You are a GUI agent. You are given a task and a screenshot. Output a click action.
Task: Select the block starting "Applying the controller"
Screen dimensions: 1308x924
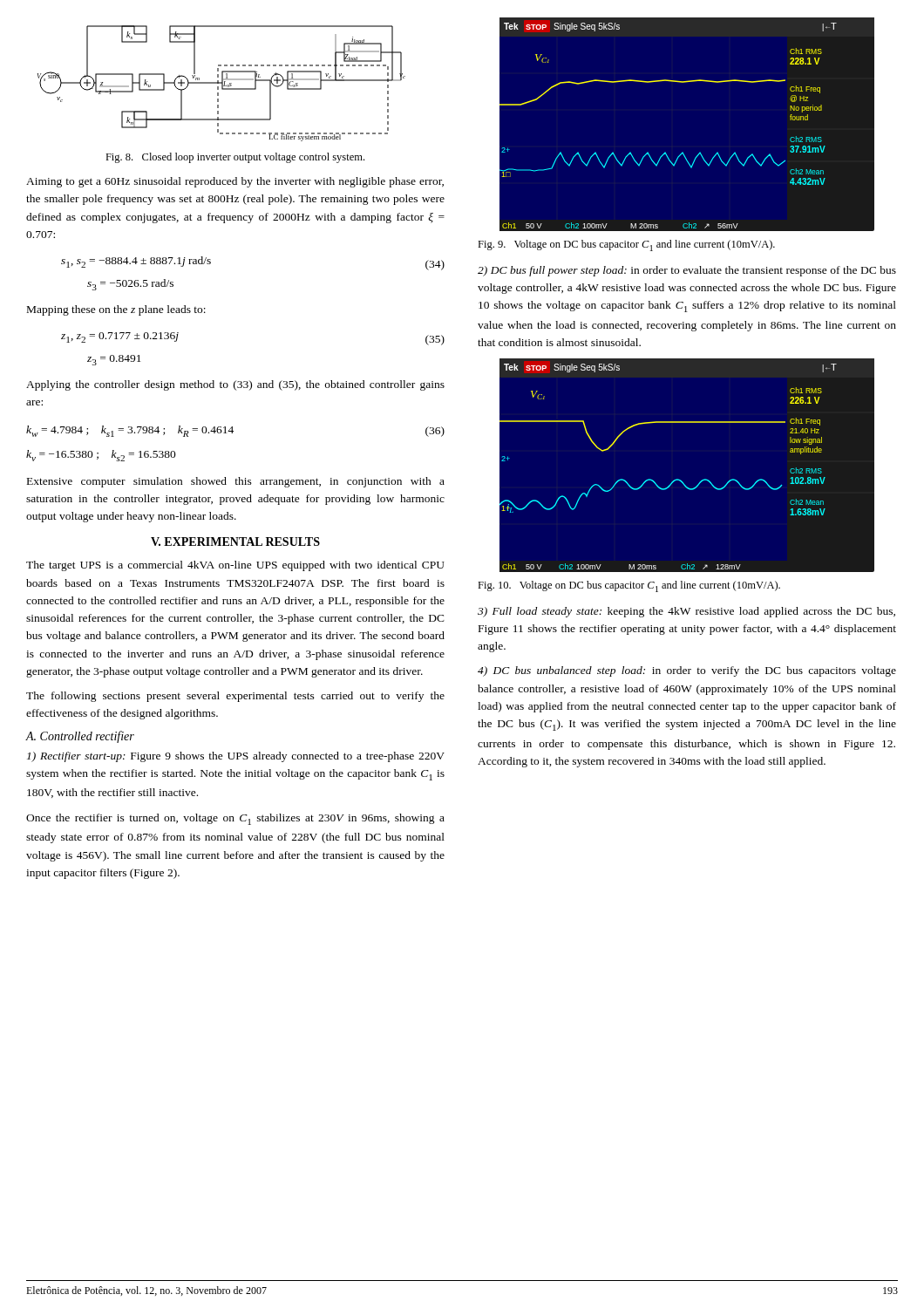(x=235, y=393)
